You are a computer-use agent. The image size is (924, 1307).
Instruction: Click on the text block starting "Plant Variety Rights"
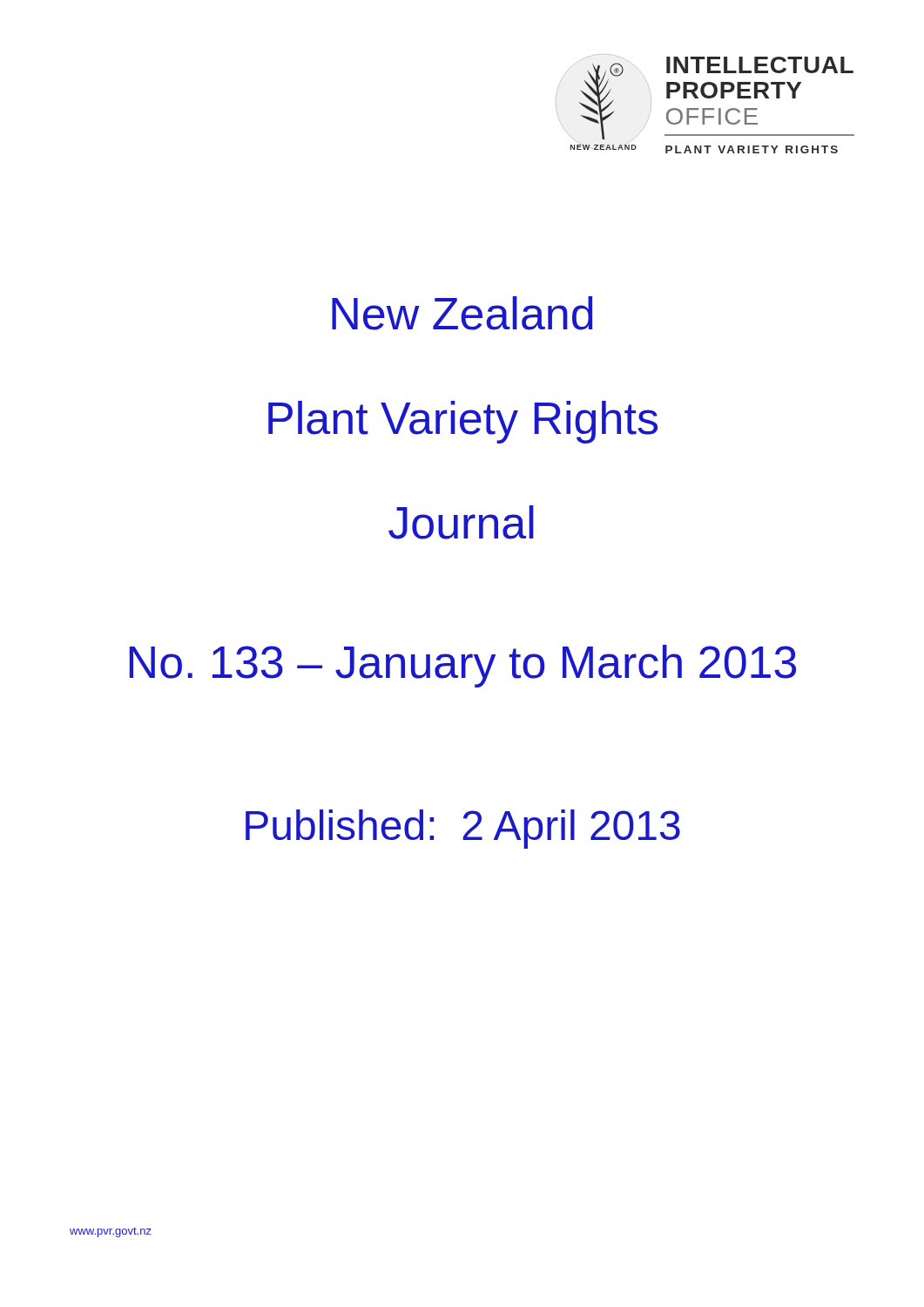(462, 418)
